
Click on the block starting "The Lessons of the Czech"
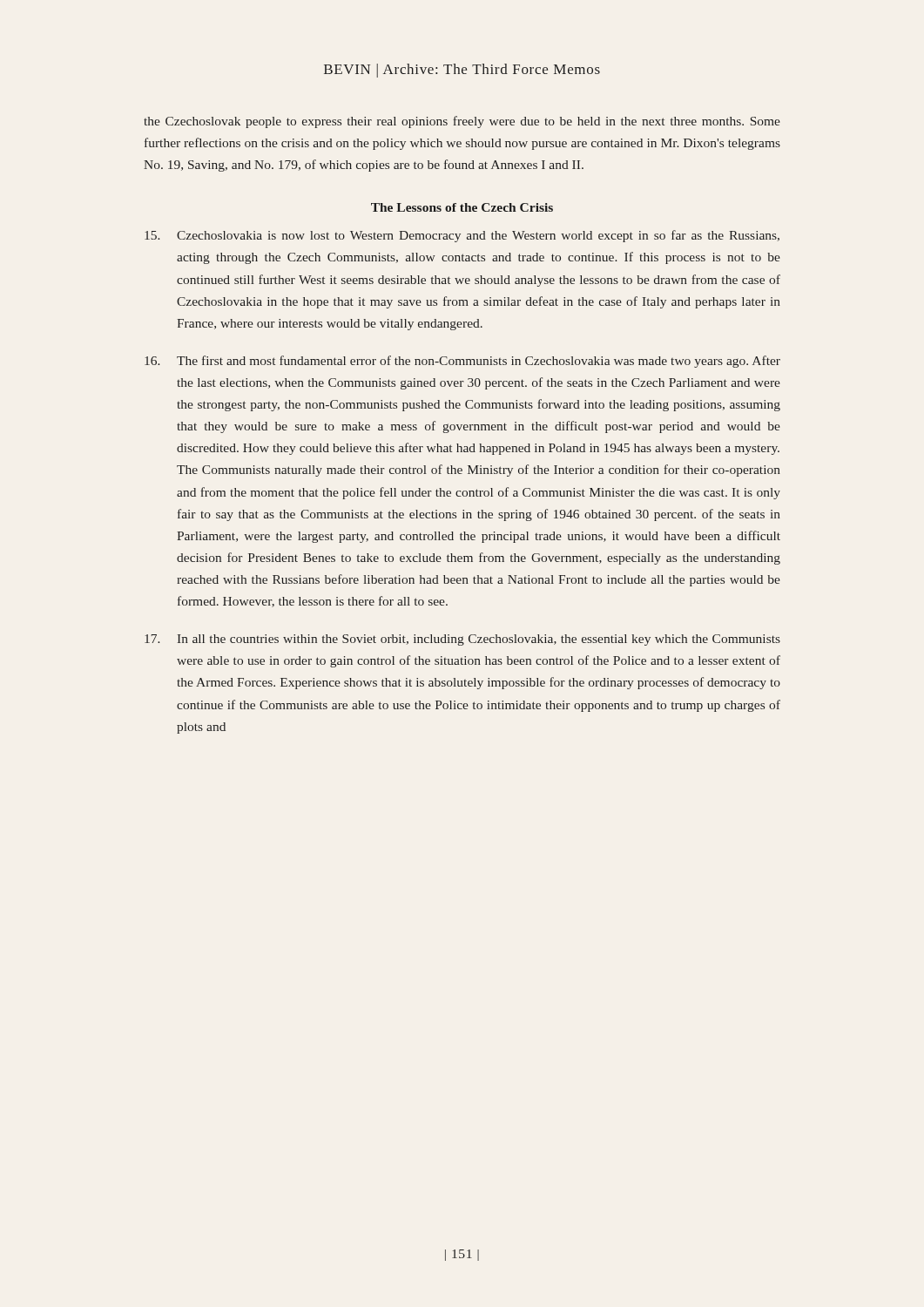pyautogui.click(x=462, y=207)
